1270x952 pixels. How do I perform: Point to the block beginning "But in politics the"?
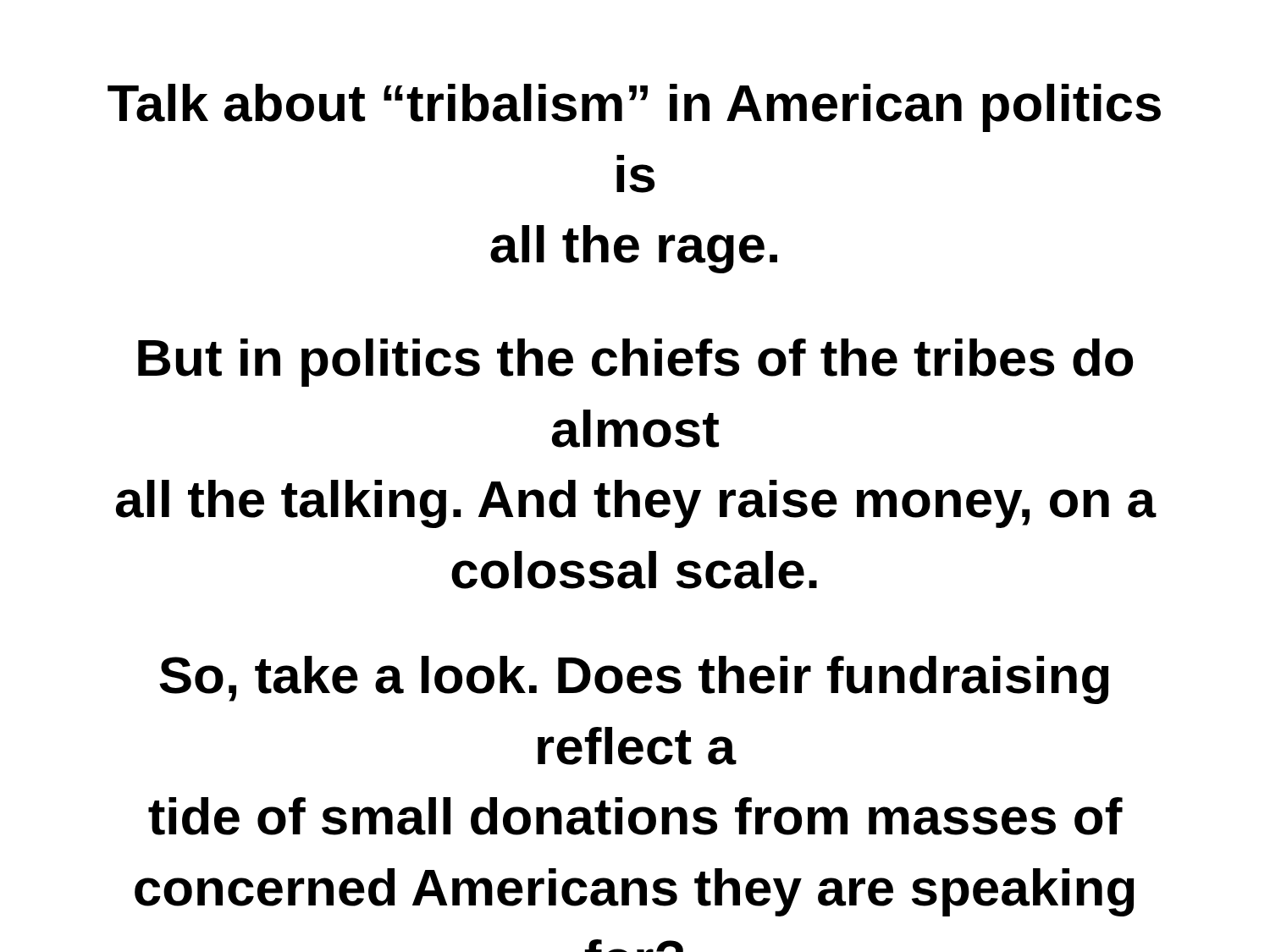[635, 464]
